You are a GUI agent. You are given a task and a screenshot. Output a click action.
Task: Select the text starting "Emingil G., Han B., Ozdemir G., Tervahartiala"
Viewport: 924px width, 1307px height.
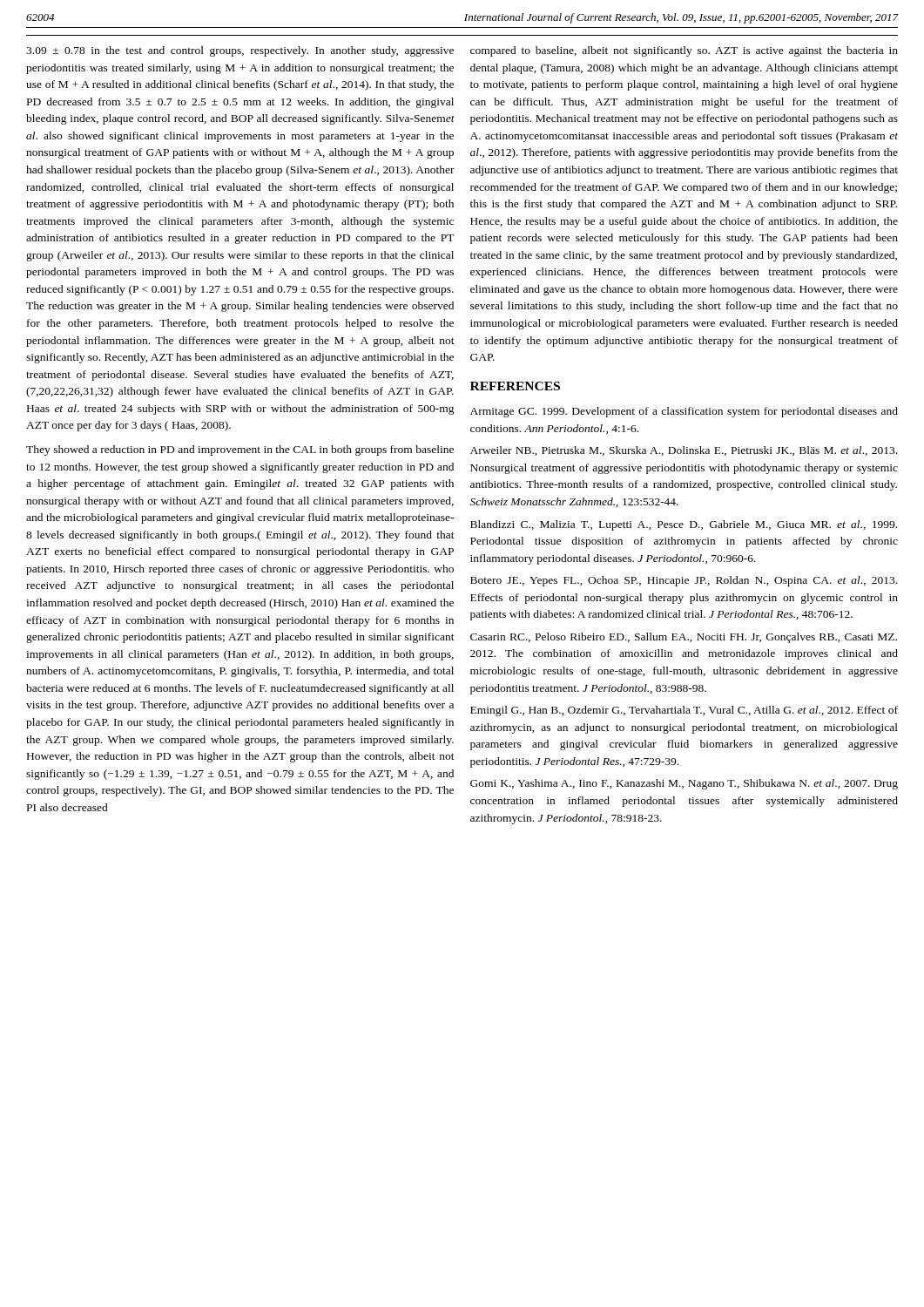684,735
